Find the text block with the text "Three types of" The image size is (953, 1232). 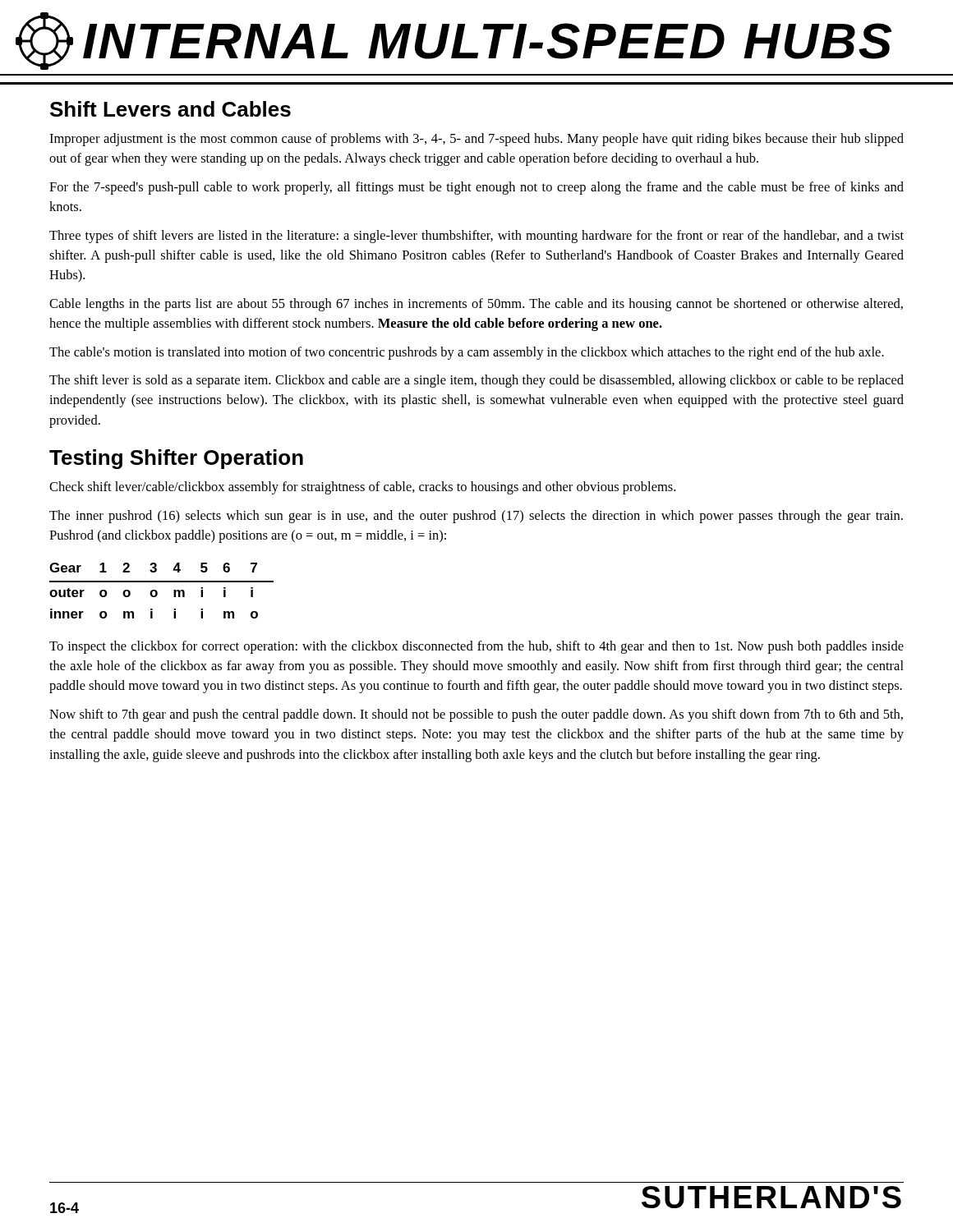[x=476, y=255]
